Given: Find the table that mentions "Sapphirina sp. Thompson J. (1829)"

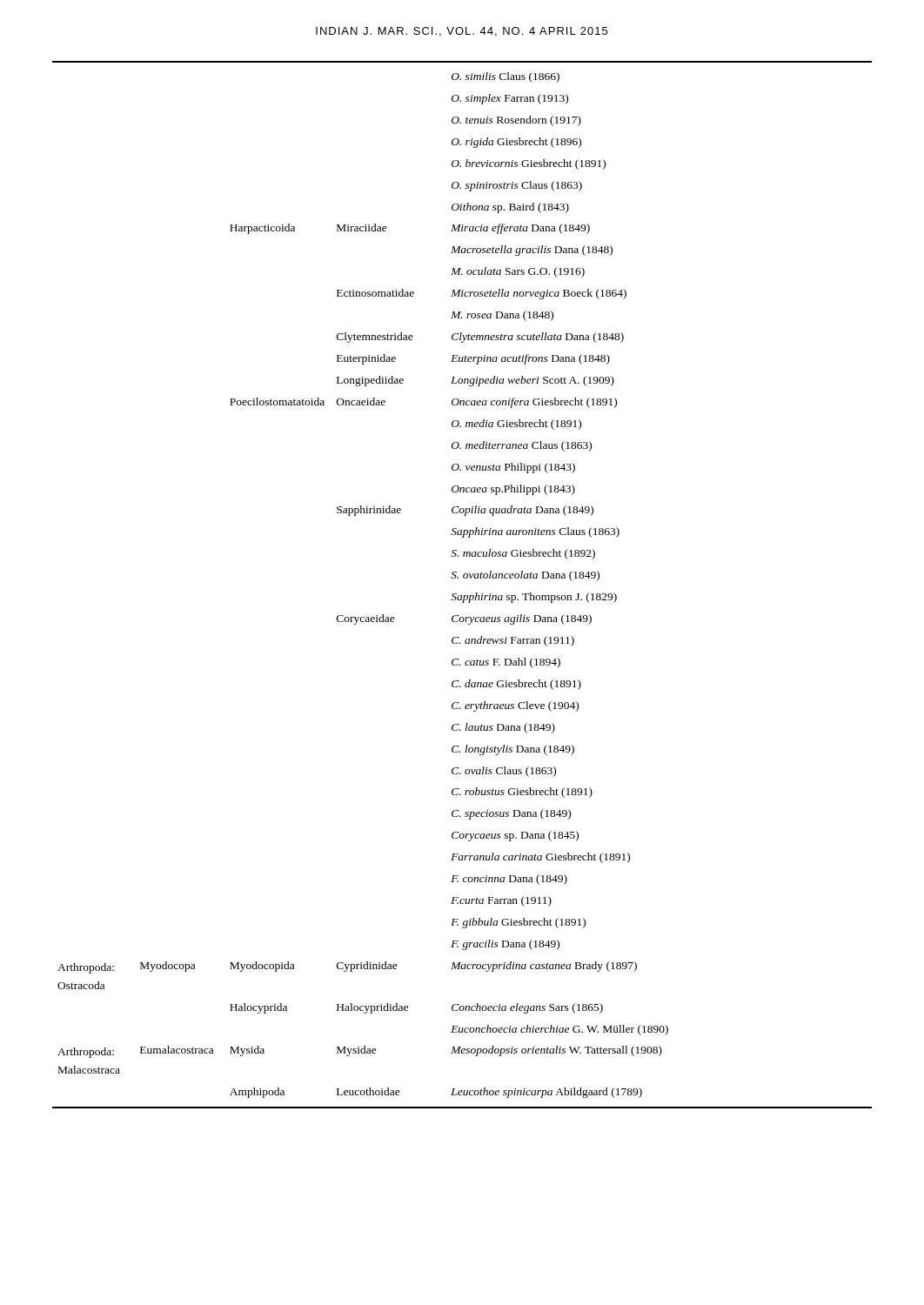Looking at the screenshot, I should coord(462,585).
